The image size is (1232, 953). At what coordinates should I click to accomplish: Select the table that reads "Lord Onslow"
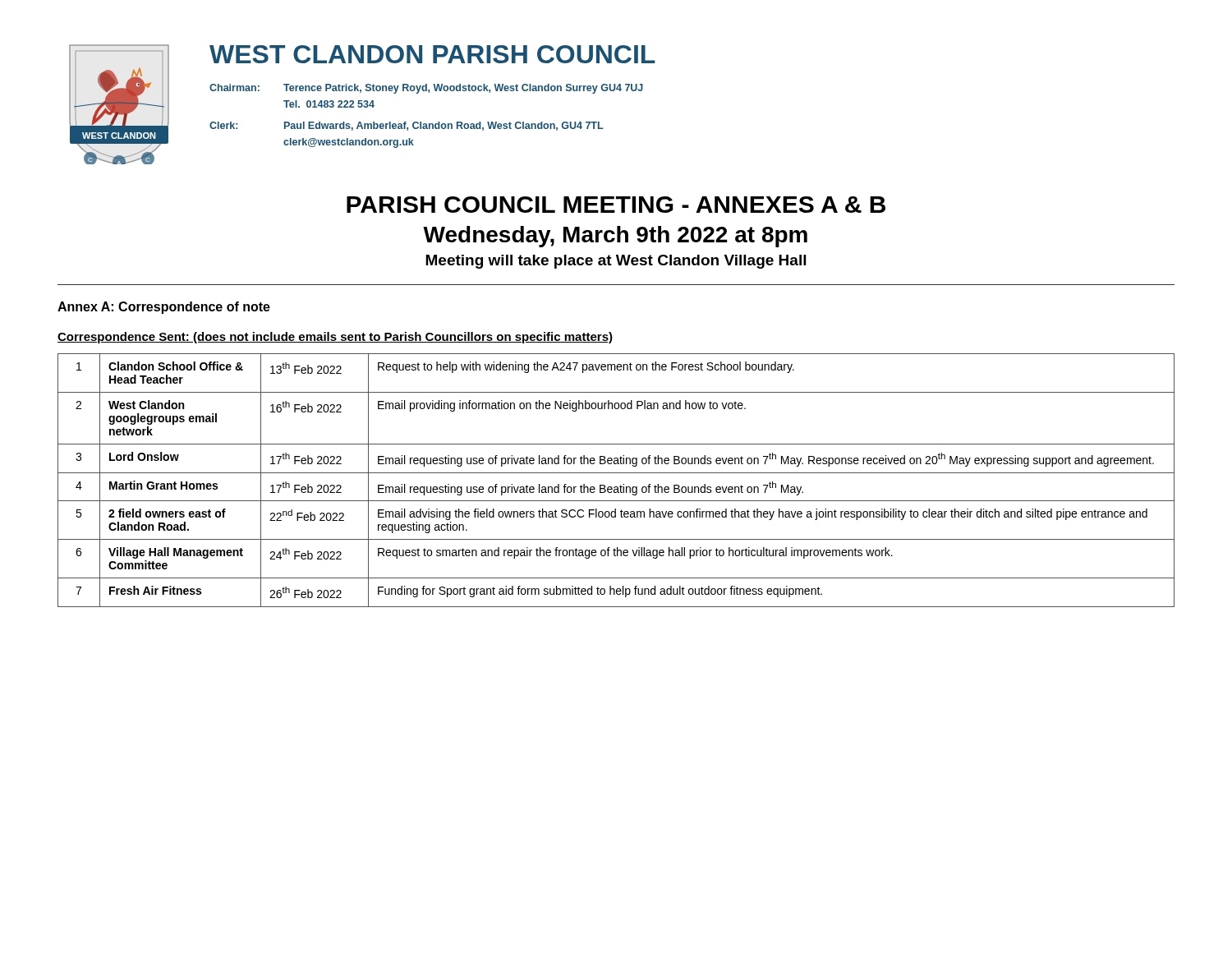[616, 480]
